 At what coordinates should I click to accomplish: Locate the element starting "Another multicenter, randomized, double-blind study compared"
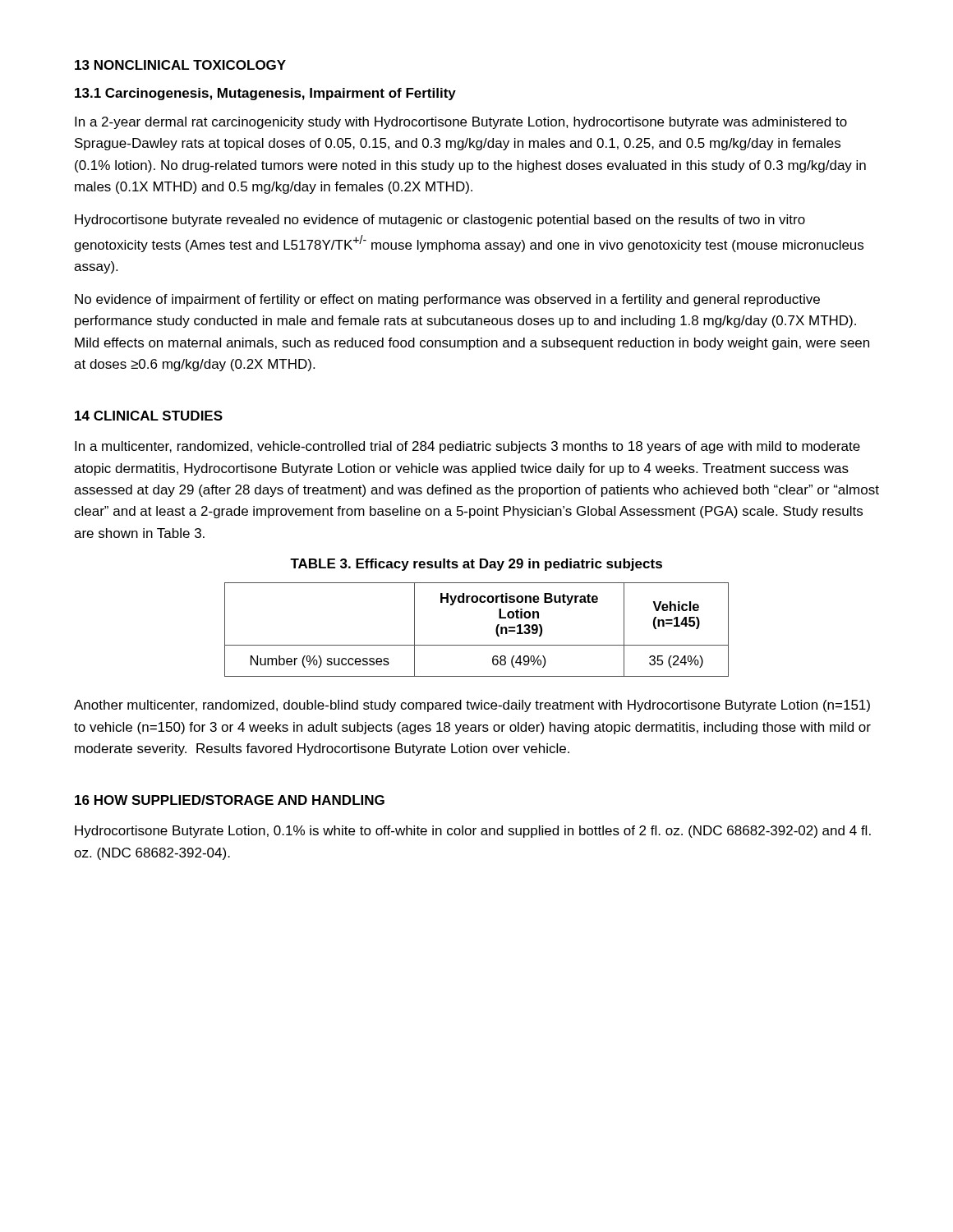pos(472,727)
